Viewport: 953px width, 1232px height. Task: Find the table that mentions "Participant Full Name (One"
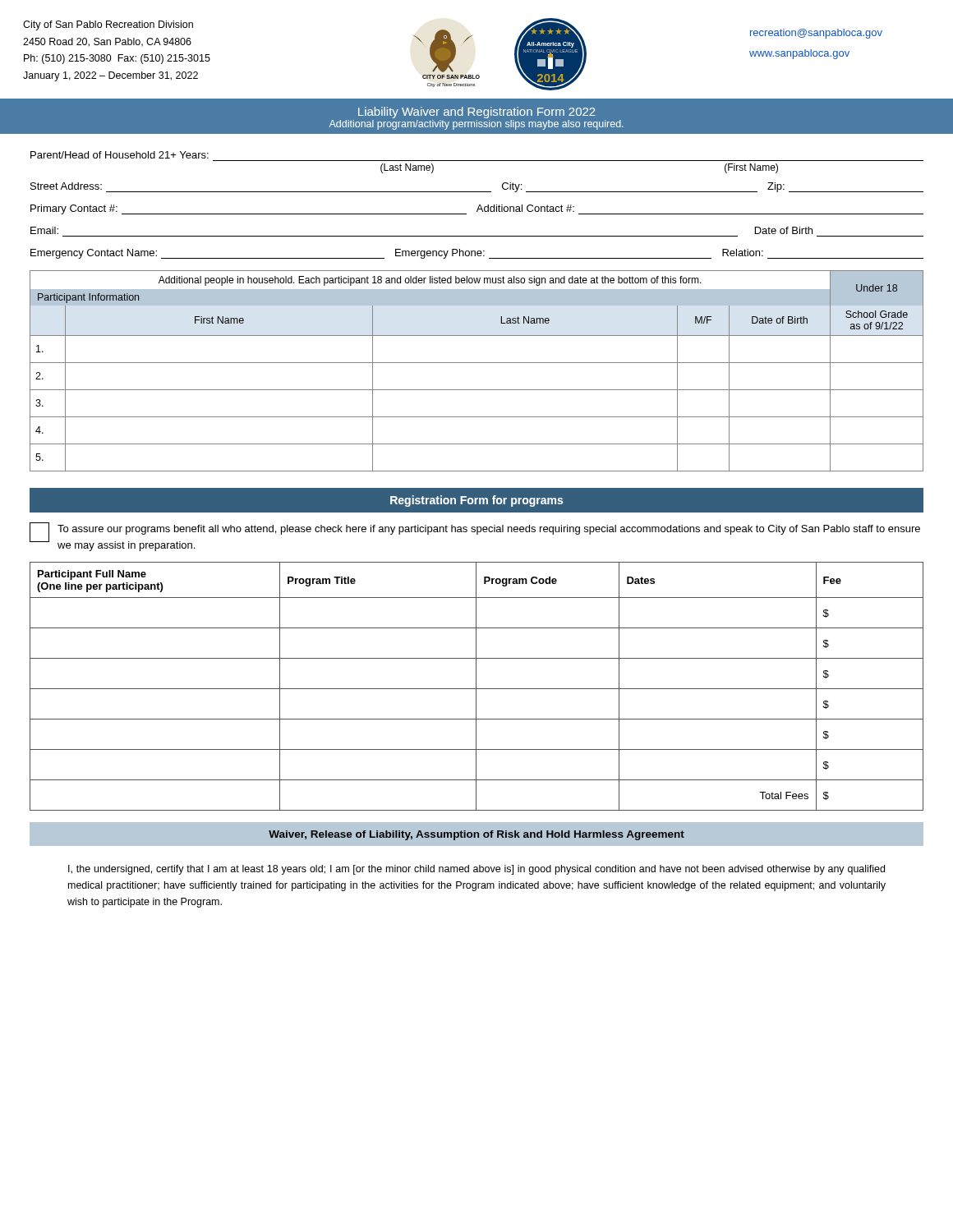click(x=476, y=686)
